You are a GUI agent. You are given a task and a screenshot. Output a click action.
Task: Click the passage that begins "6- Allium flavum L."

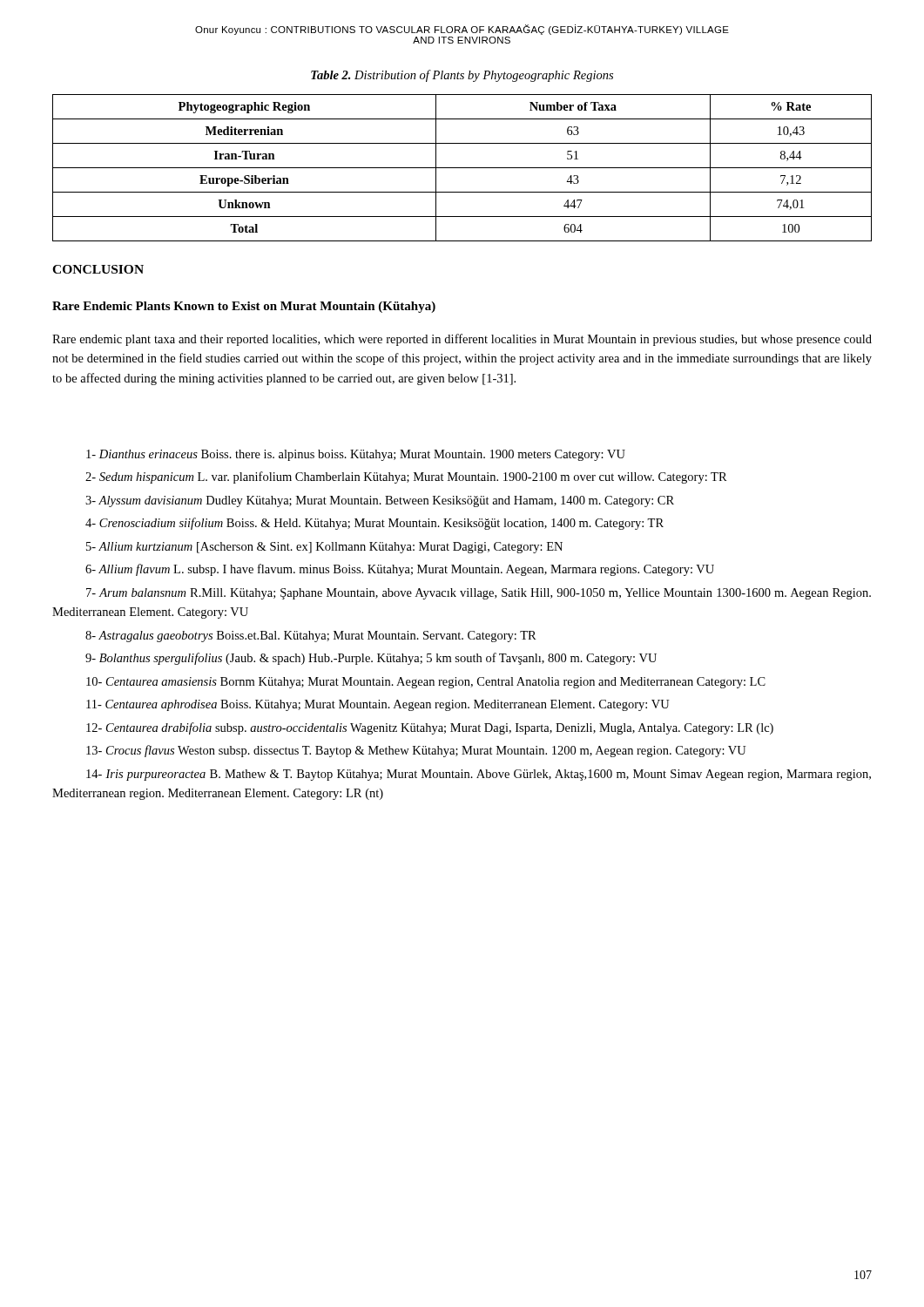[x=383, y=569]
